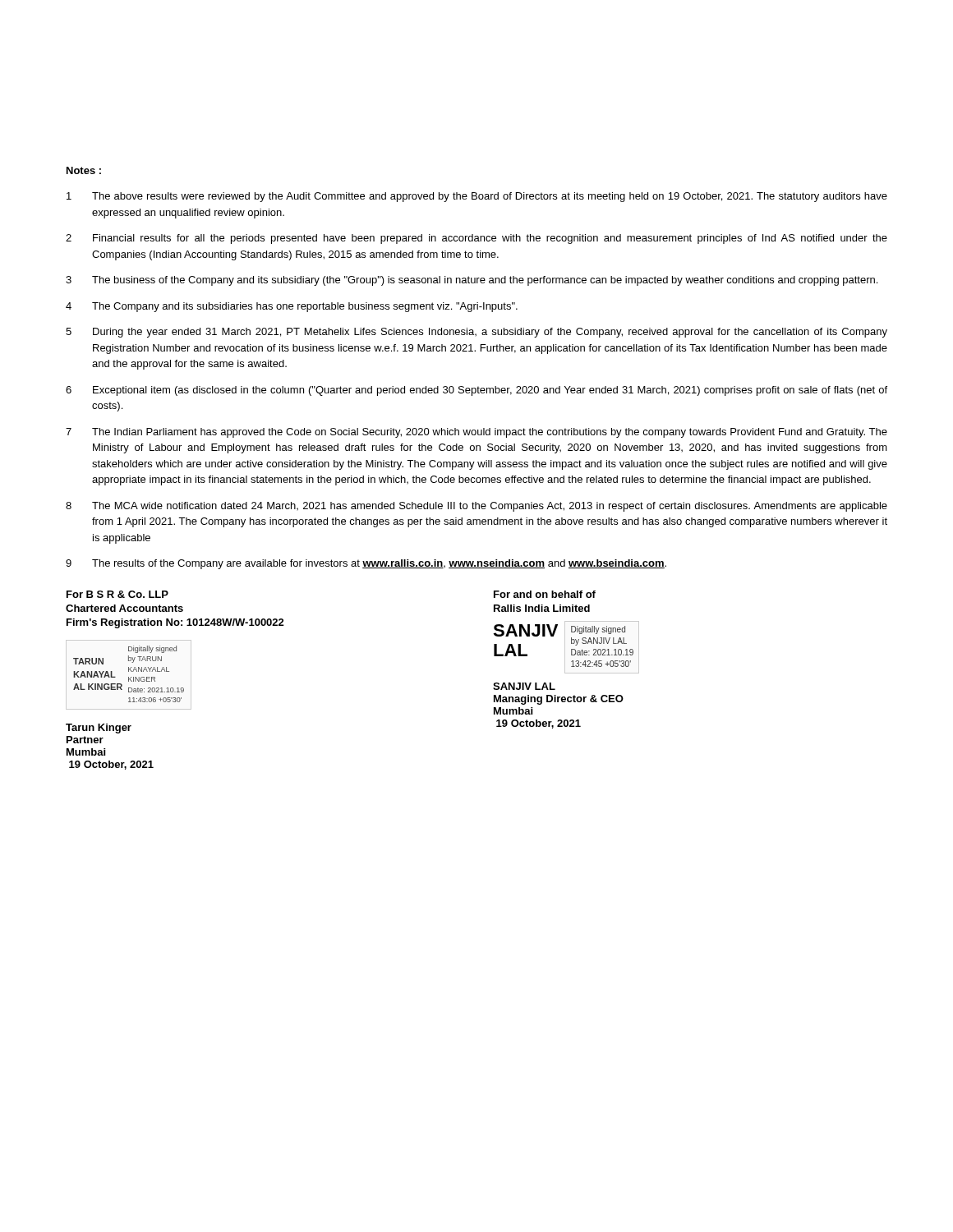Locate the list item that reads "3 The business of"

point(476,280)
